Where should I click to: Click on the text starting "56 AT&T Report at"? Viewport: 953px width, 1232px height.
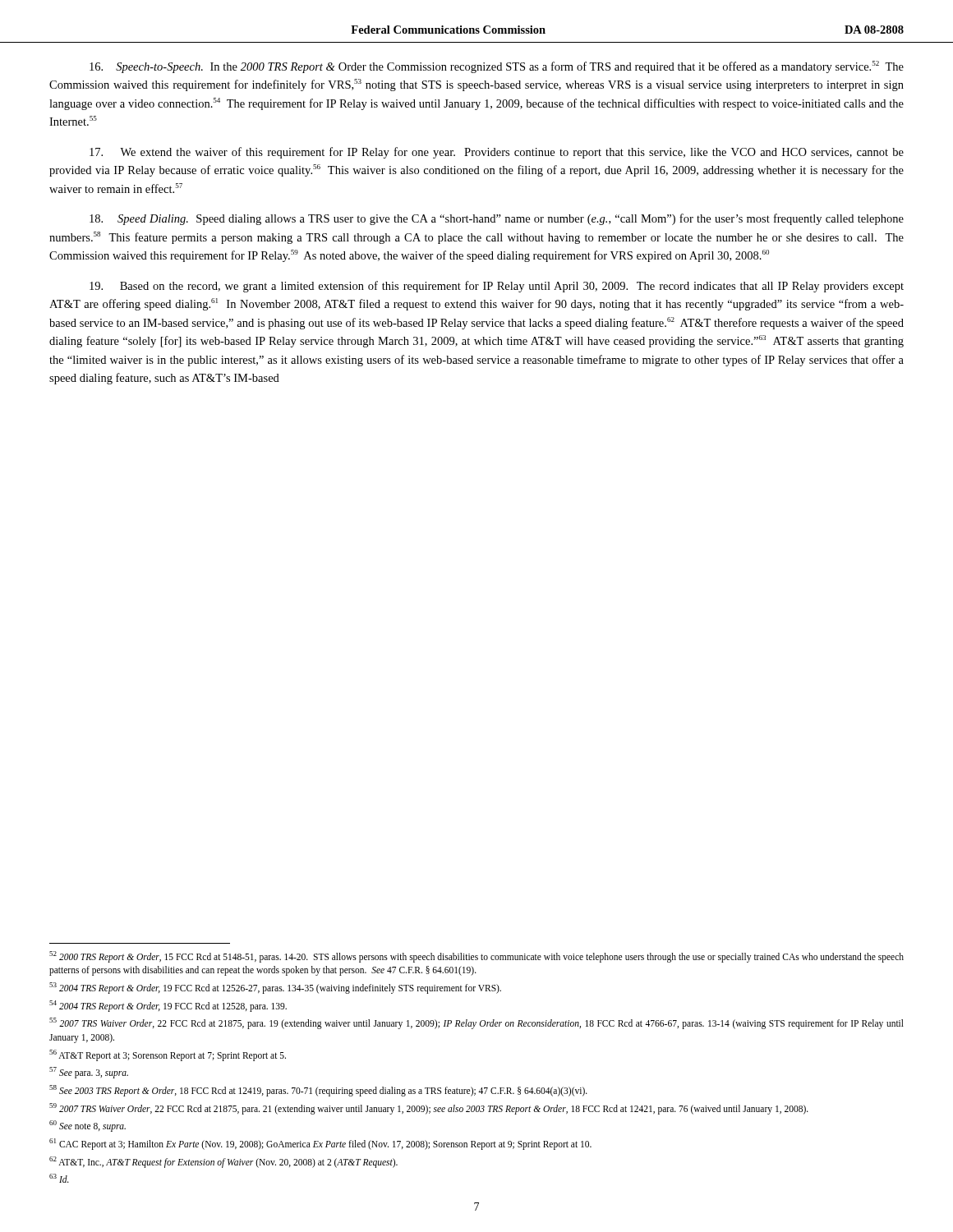point(168,1054)
